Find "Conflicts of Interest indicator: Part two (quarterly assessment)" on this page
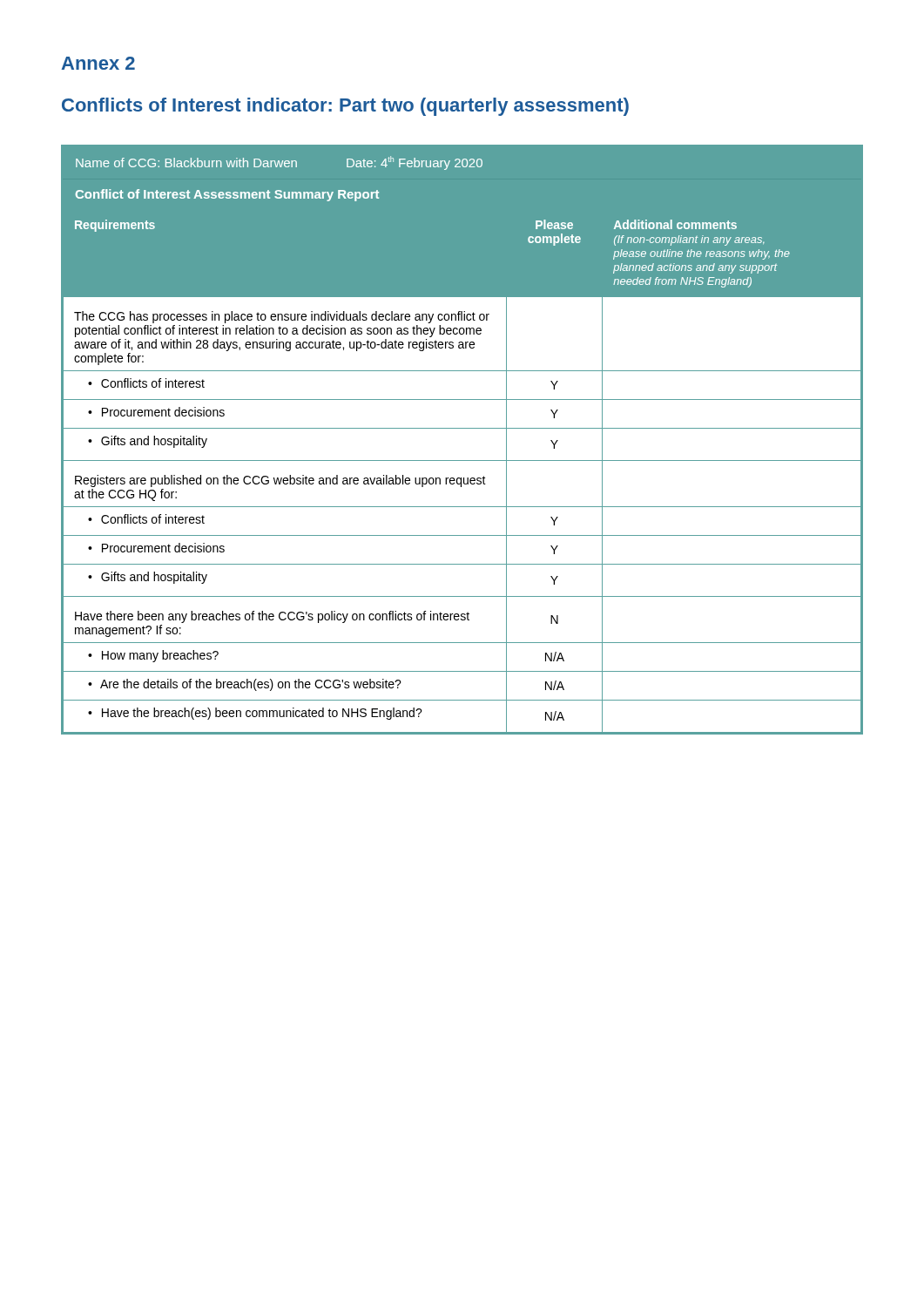924x1307 pixels. click(345, 105)
